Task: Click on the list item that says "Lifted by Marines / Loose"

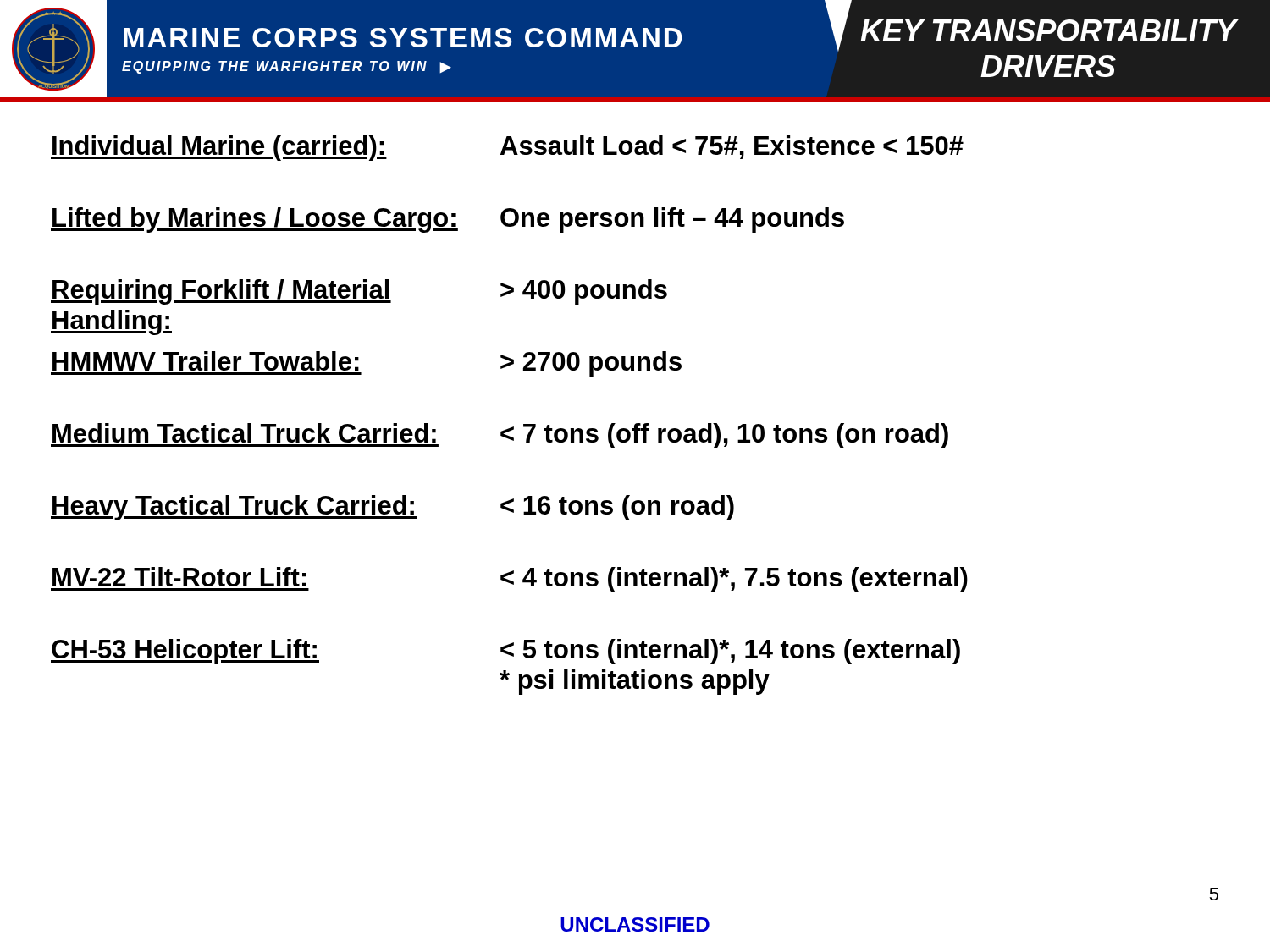Action: [635, 218]
